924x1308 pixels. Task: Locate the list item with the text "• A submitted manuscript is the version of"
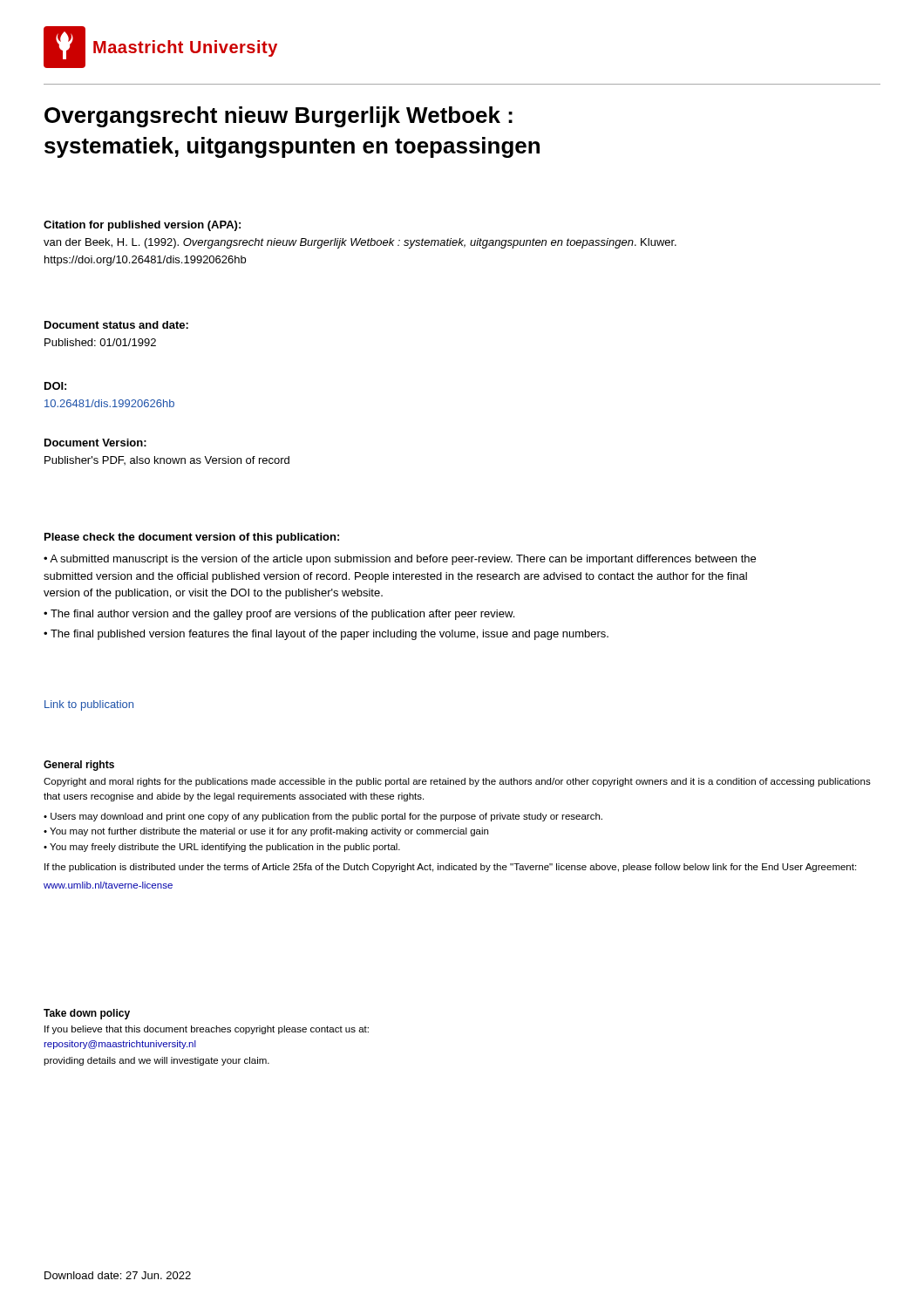[400, 576]
